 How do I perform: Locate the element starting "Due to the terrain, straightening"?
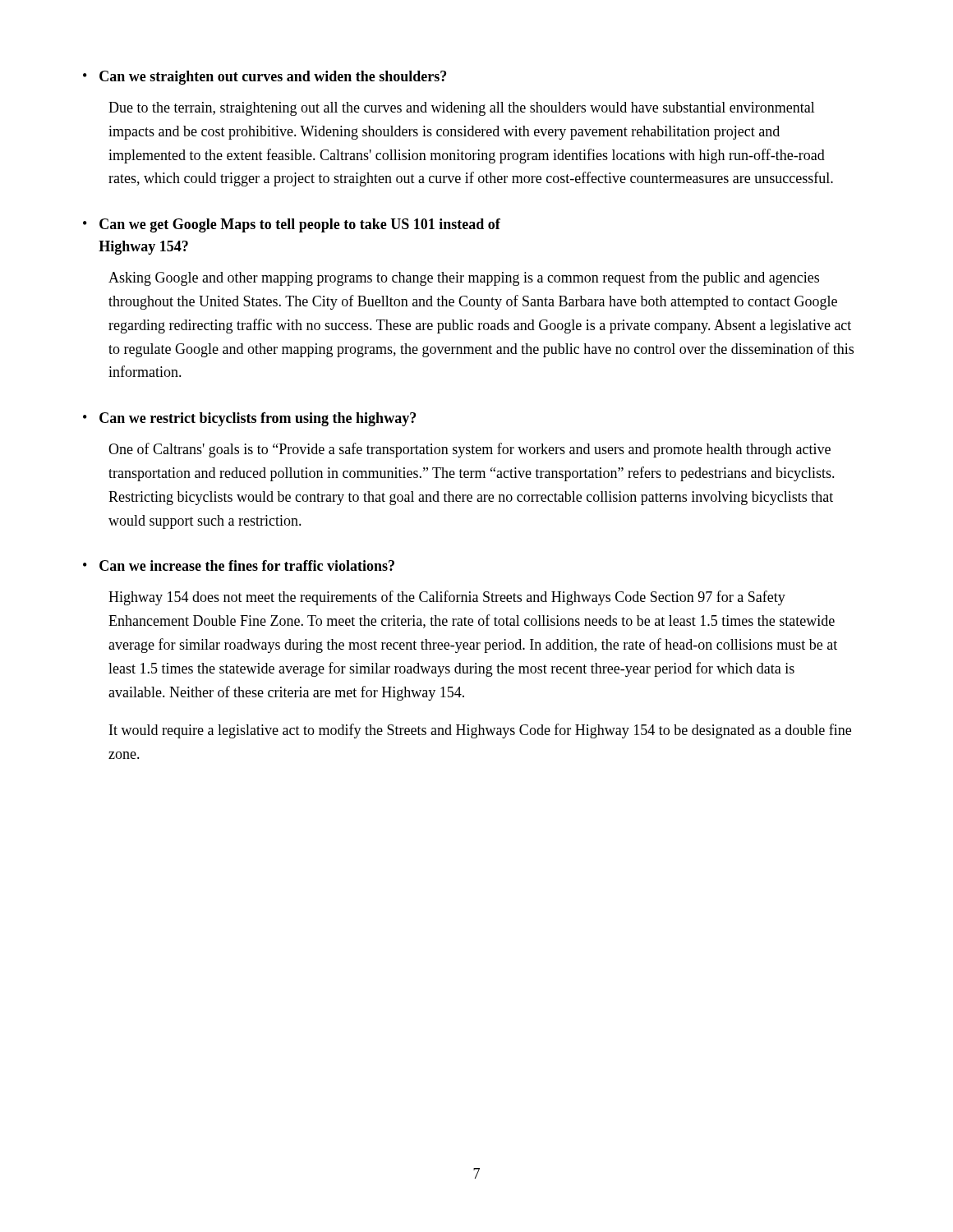(471, 143)
